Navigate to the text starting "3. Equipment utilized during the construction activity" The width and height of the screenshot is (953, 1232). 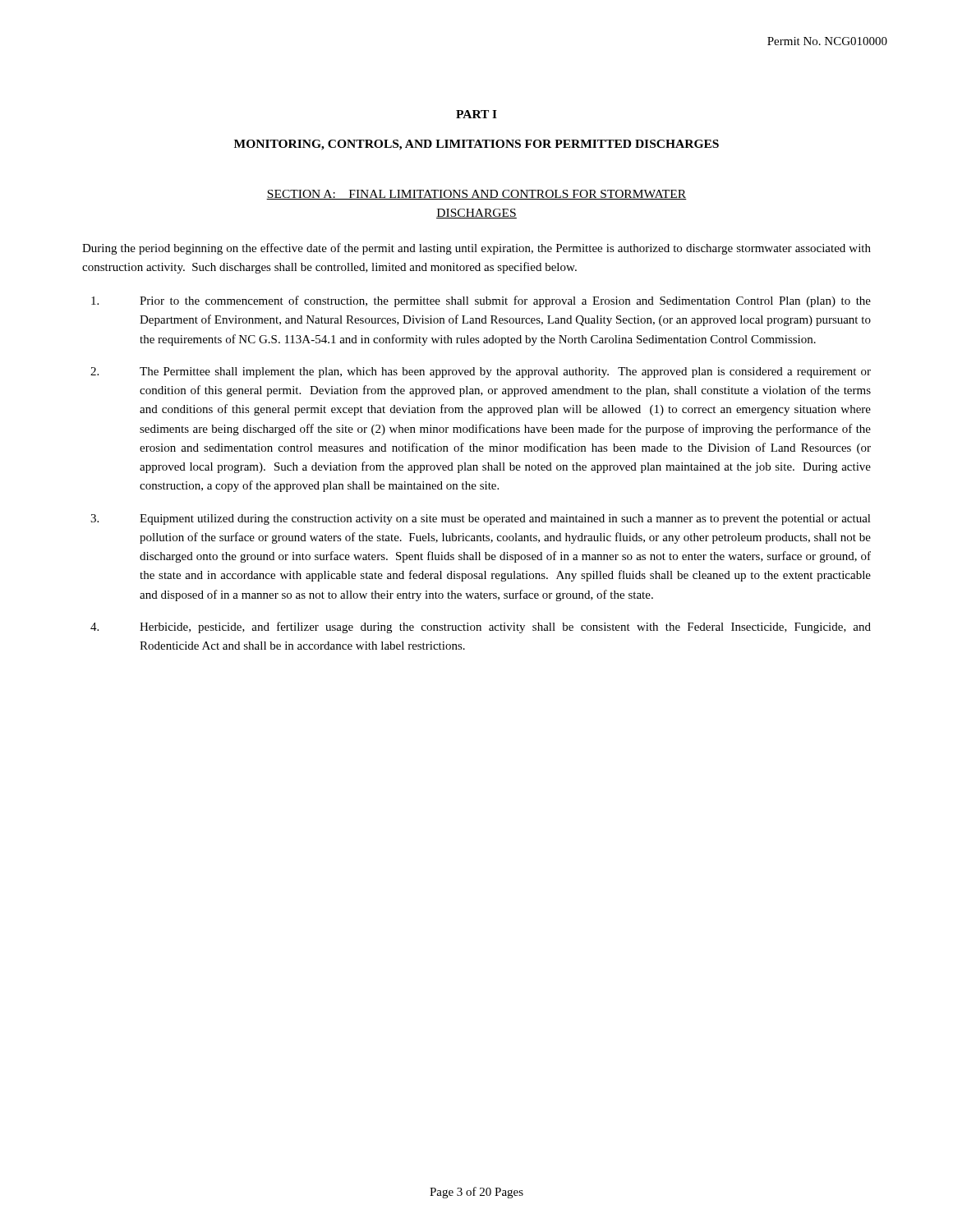pos(476,557)
